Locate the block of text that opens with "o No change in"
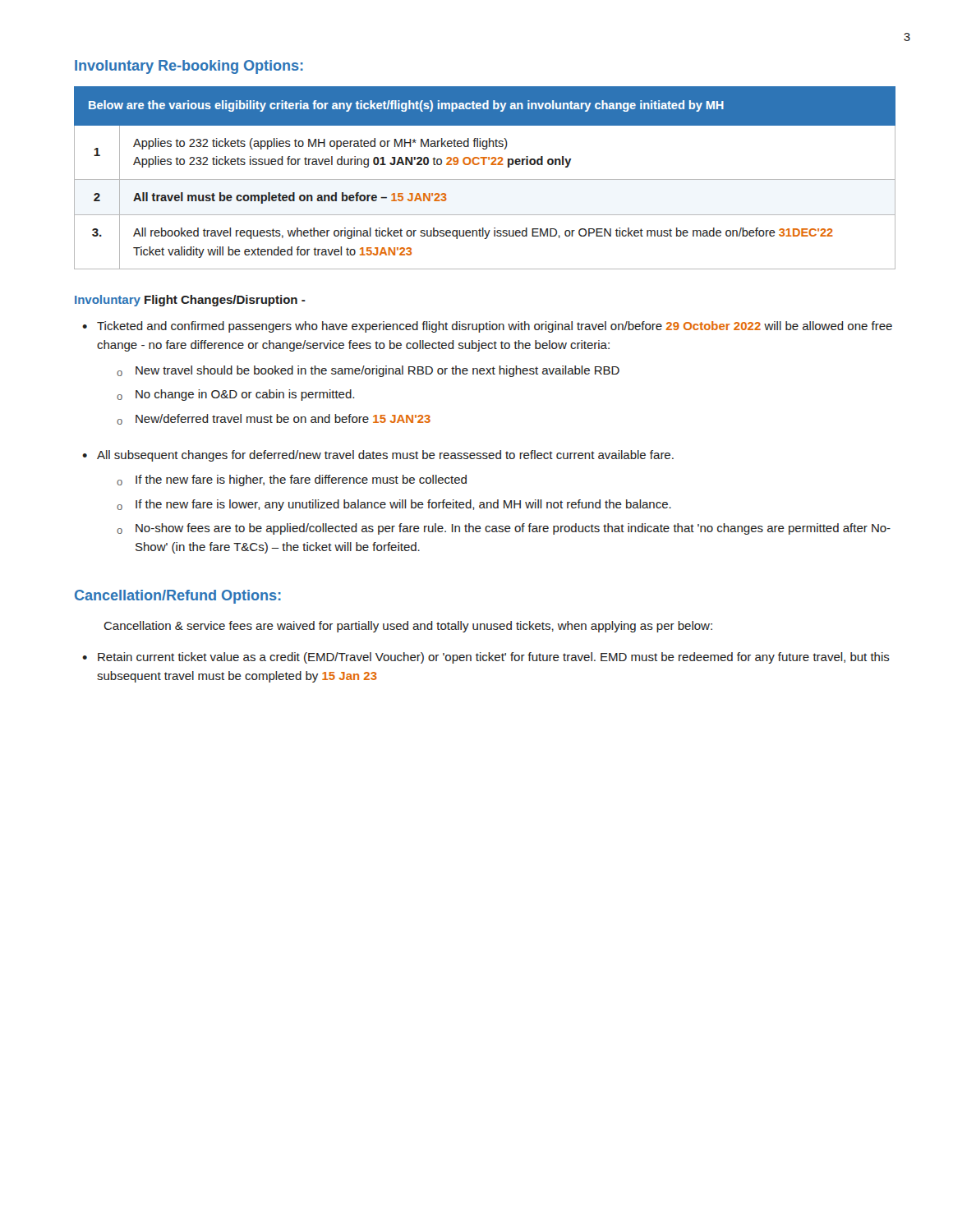The height and width of the screenshot is (1232, 953). [x=235, y=395]
